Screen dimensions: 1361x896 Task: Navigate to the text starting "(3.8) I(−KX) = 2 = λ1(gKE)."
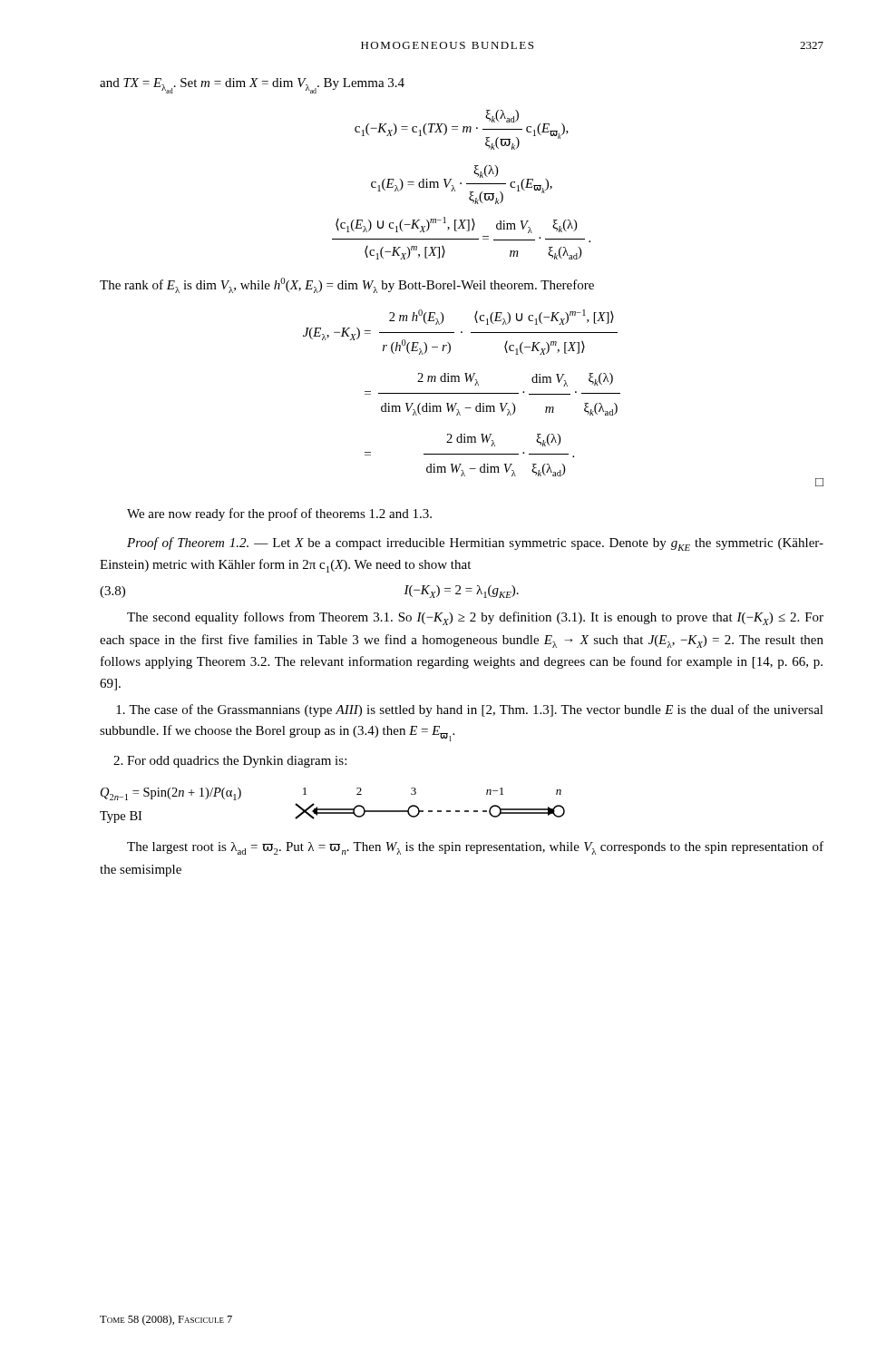[x=425, y=591]
